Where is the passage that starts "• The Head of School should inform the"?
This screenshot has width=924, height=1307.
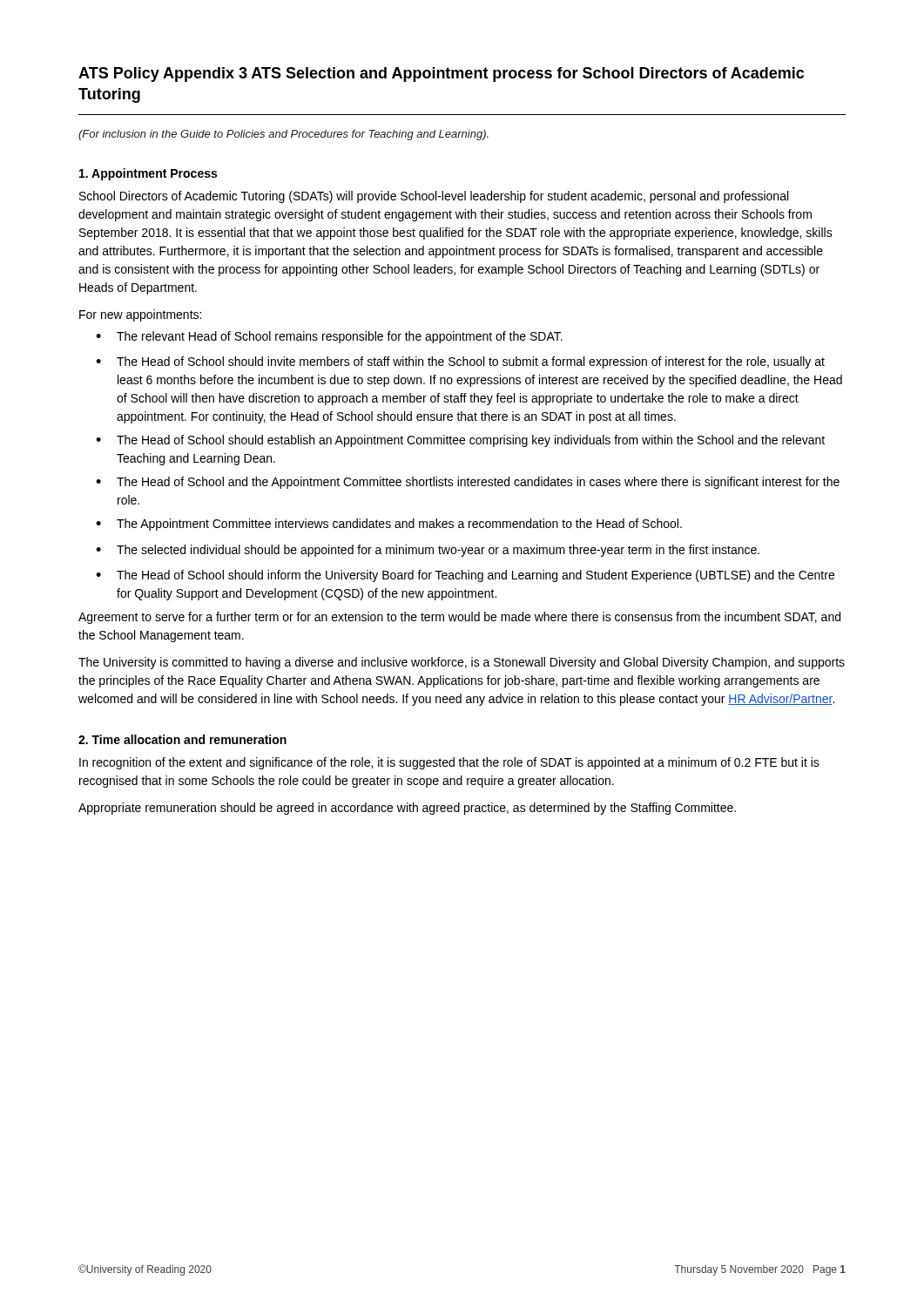tap(471, 585)
